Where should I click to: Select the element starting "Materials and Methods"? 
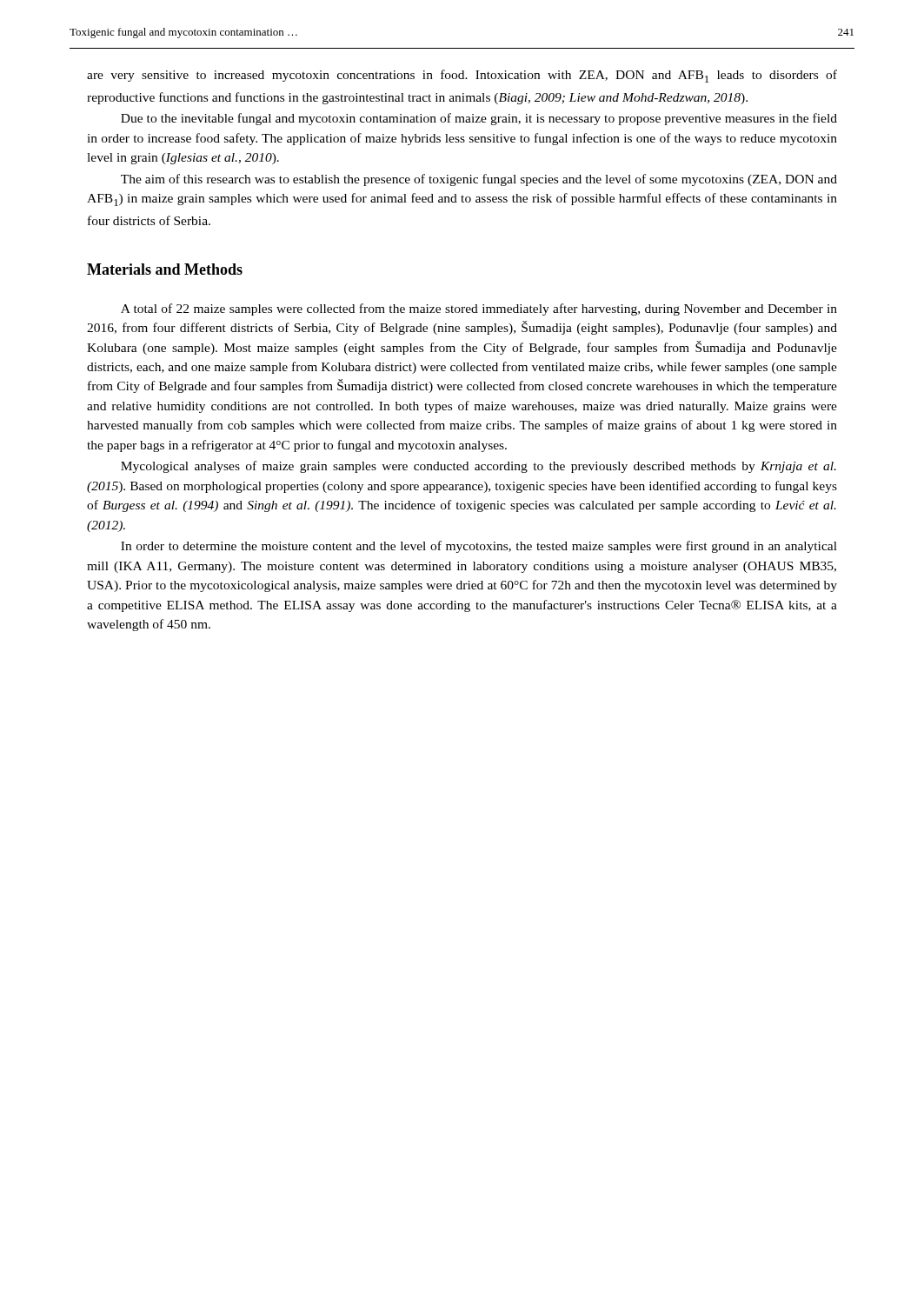[165, 270]
